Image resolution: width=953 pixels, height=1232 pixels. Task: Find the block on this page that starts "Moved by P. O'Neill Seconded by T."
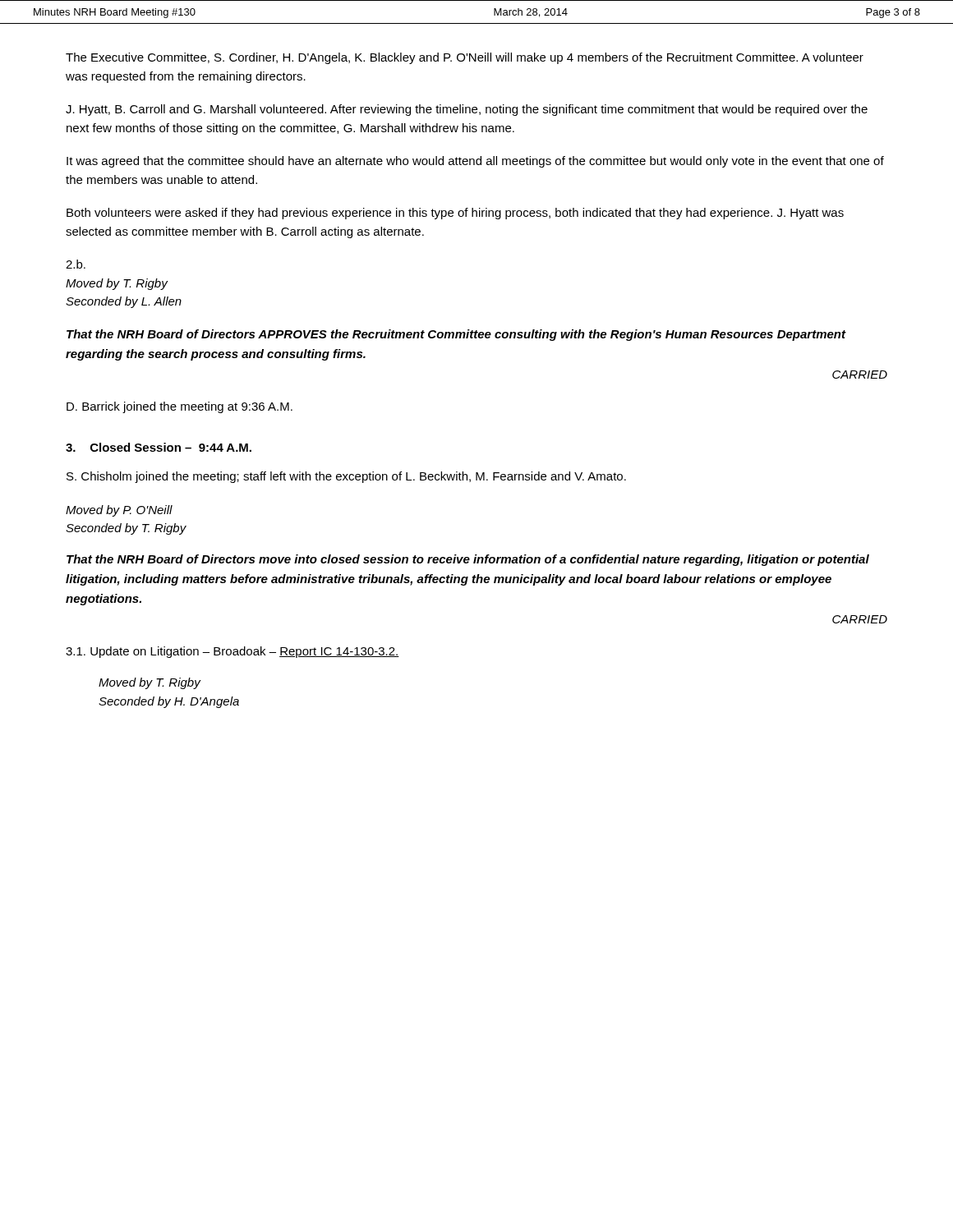(126, 518)
